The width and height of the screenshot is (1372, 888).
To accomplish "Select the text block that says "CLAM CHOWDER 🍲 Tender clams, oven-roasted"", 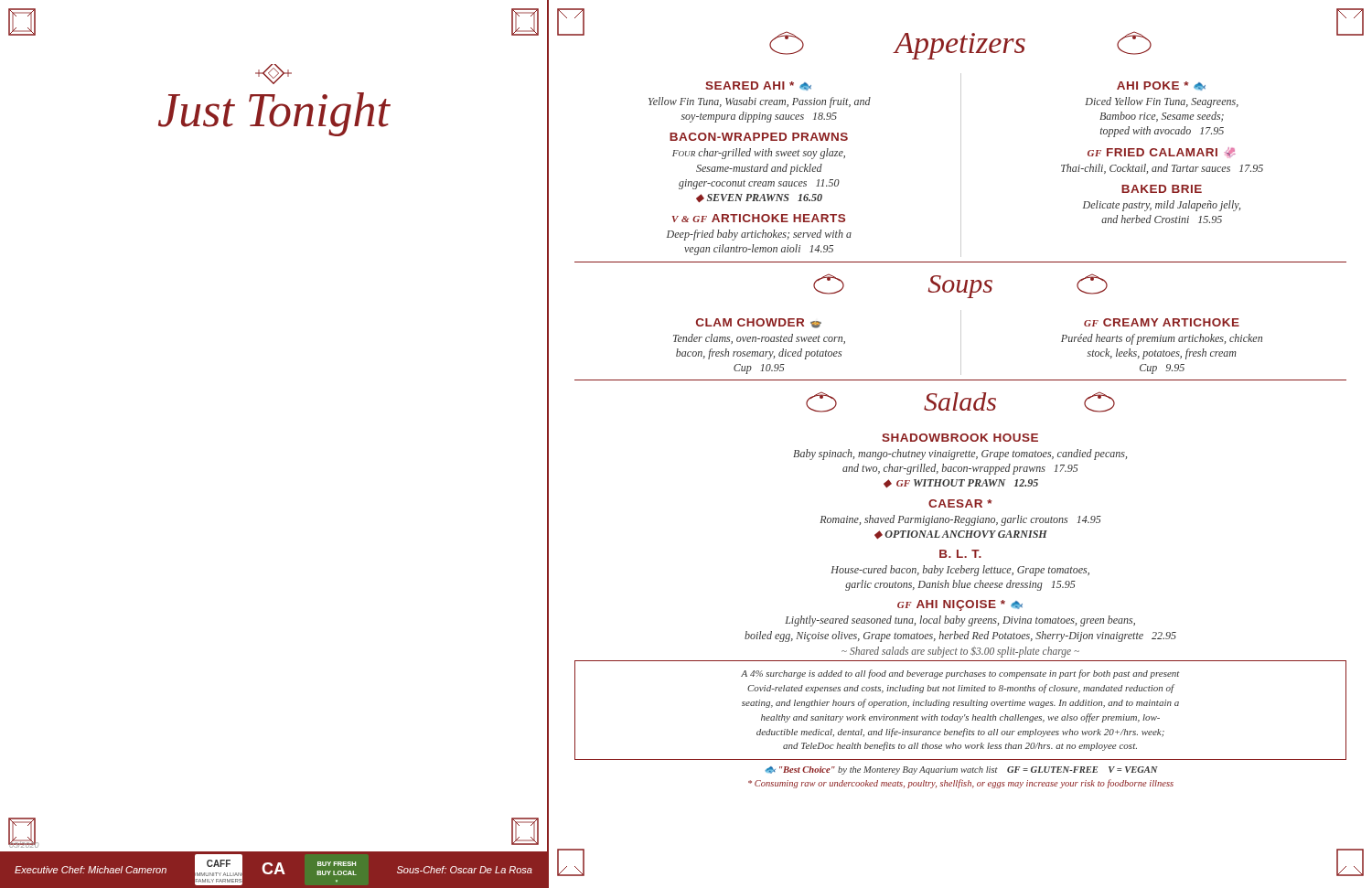I will pos(759,345).
